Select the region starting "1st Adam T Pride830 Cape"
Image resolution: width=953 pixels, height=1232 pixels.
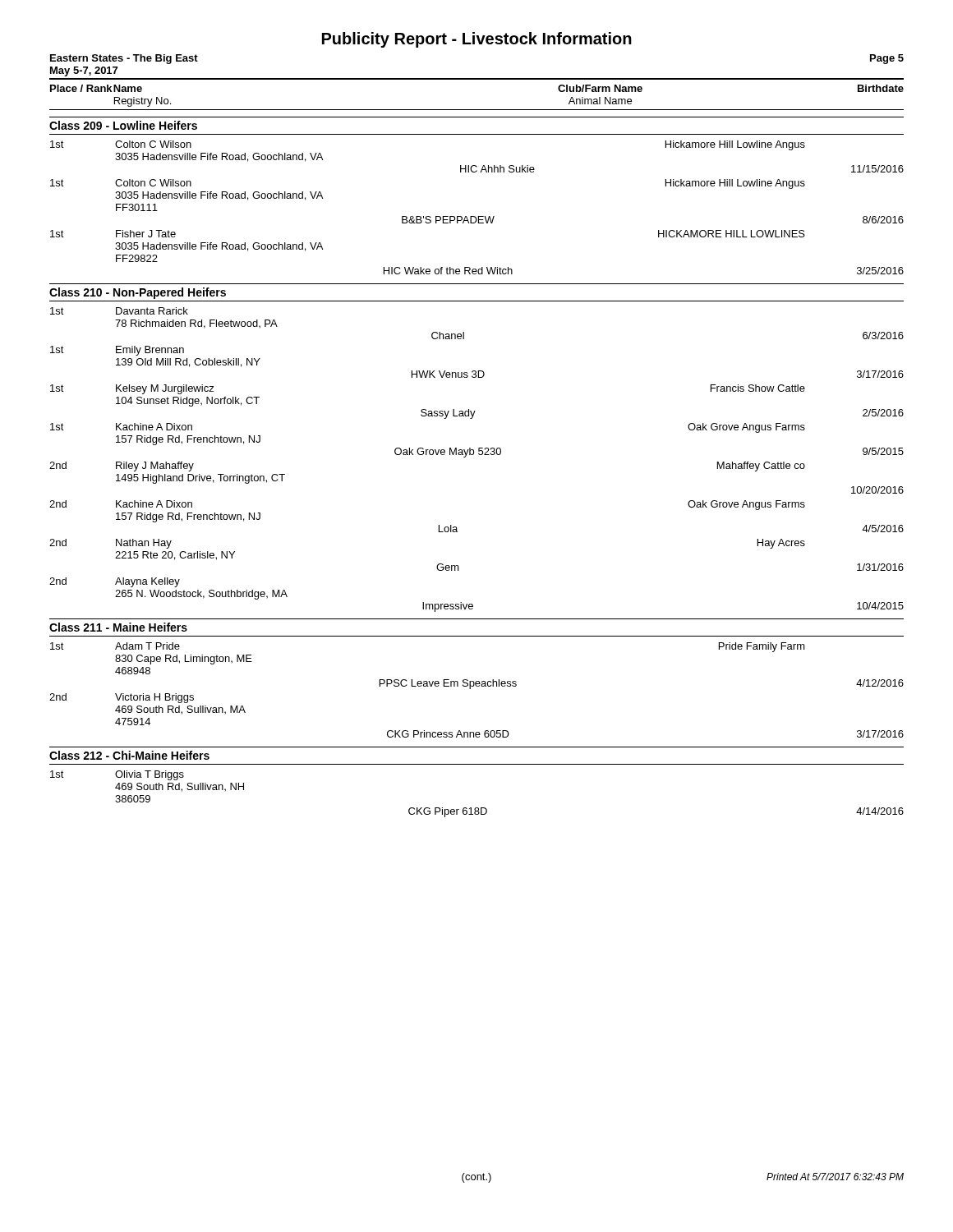tap(55, 648)
